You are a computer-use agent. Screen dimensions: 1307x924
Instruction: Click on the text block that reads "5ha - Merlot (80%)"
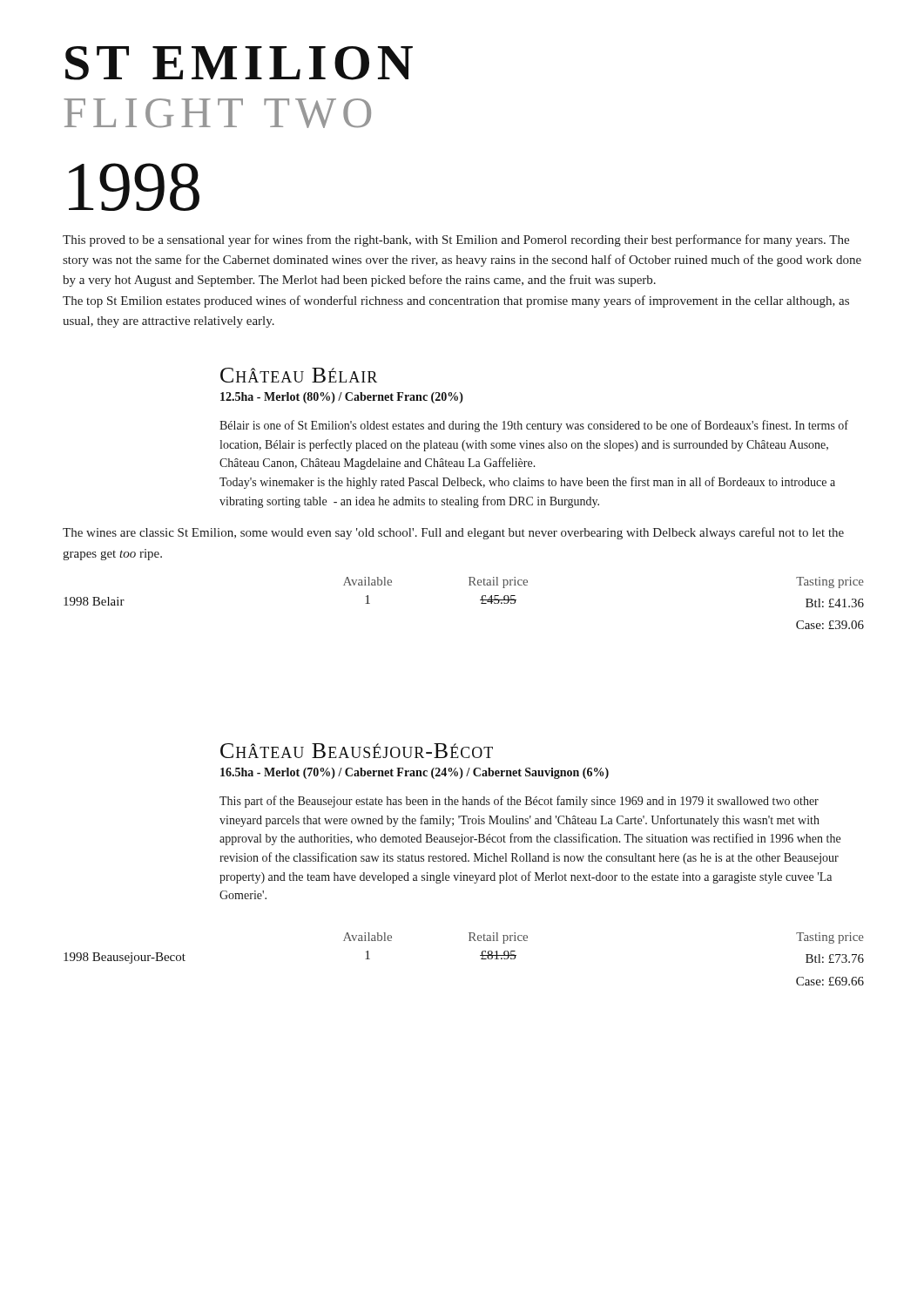pos(342,398)
